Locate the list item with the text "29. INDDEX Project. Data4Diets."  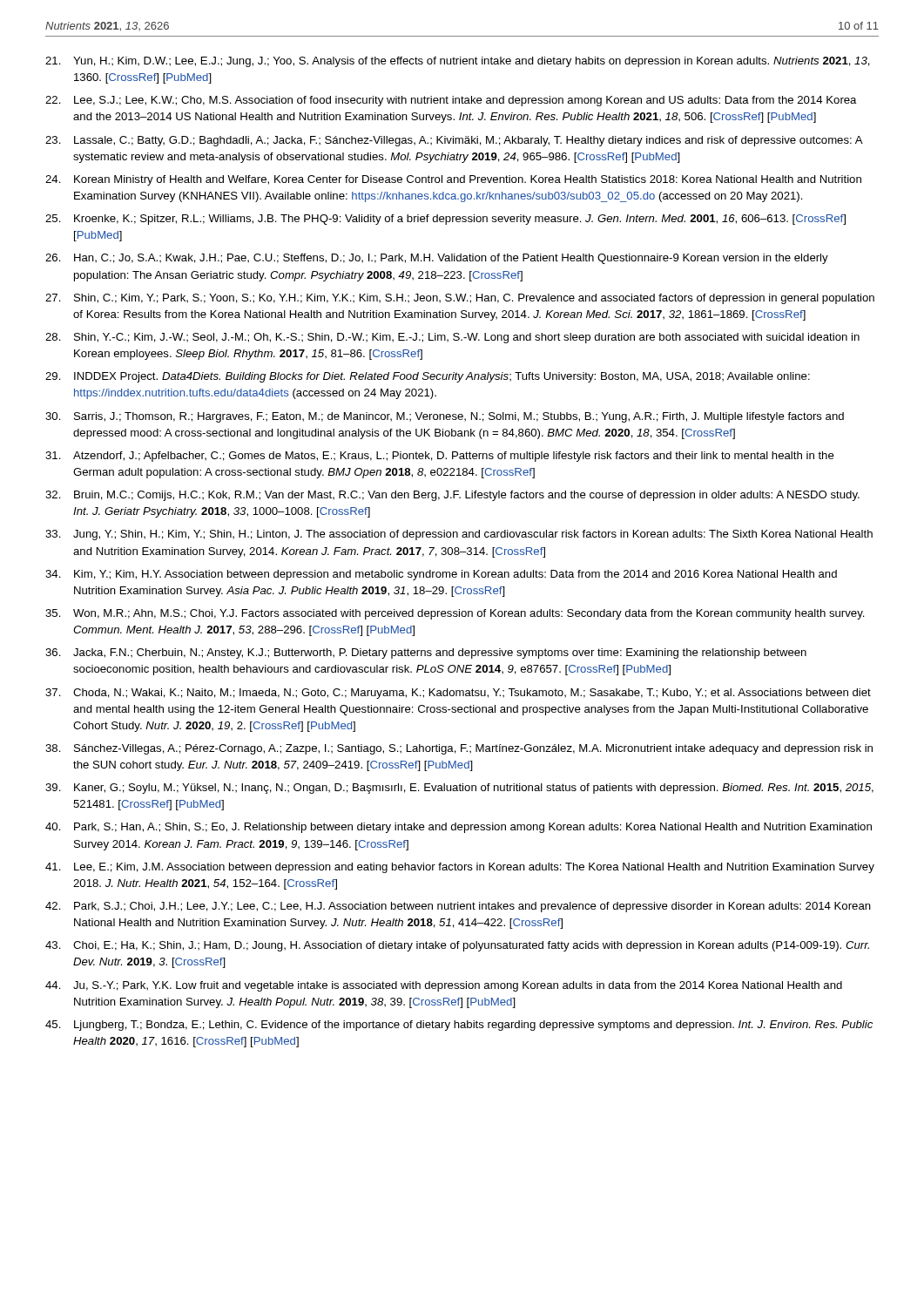[462, 385]
